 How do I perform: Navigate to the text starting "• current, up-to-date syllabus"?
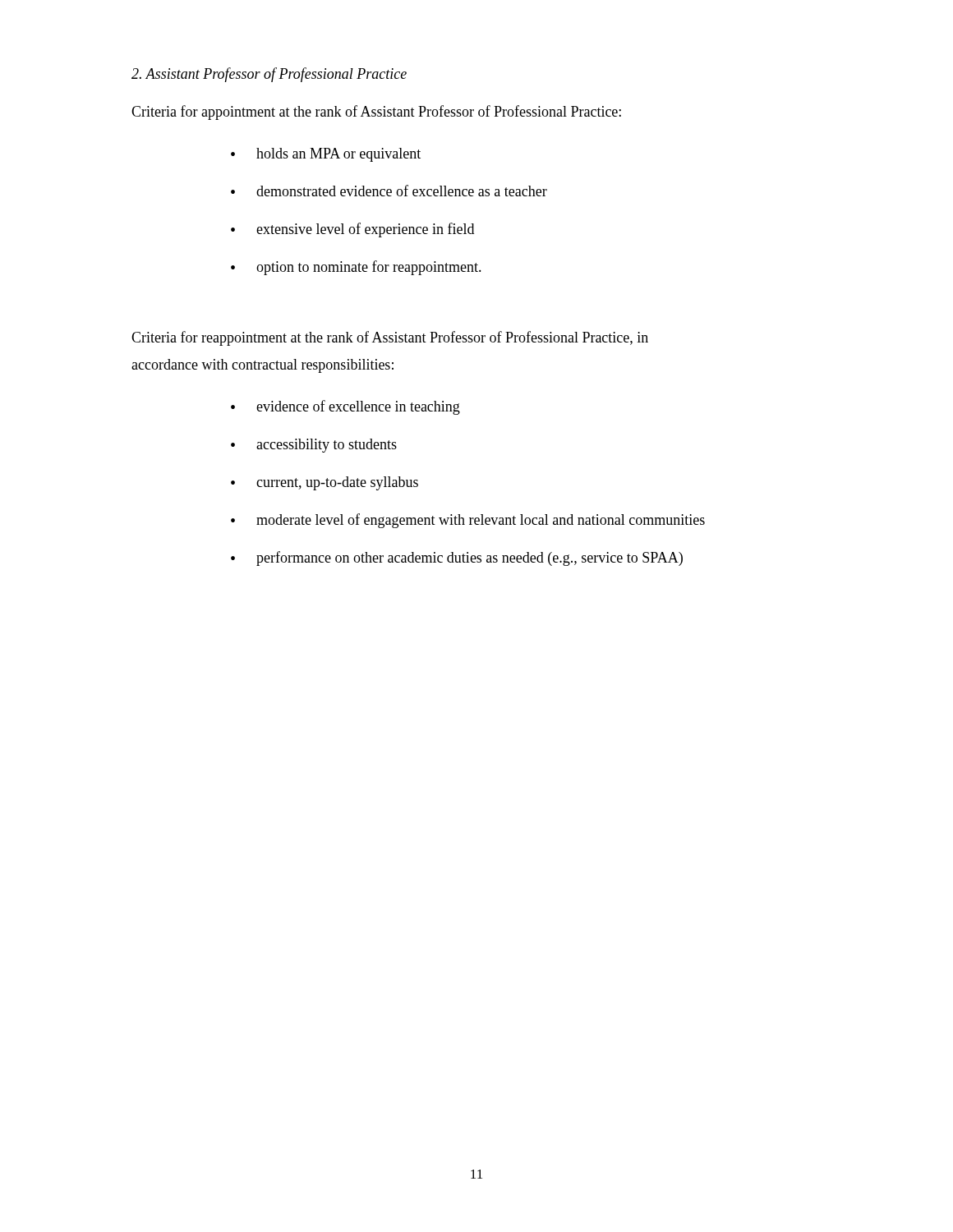click(324, 483)
